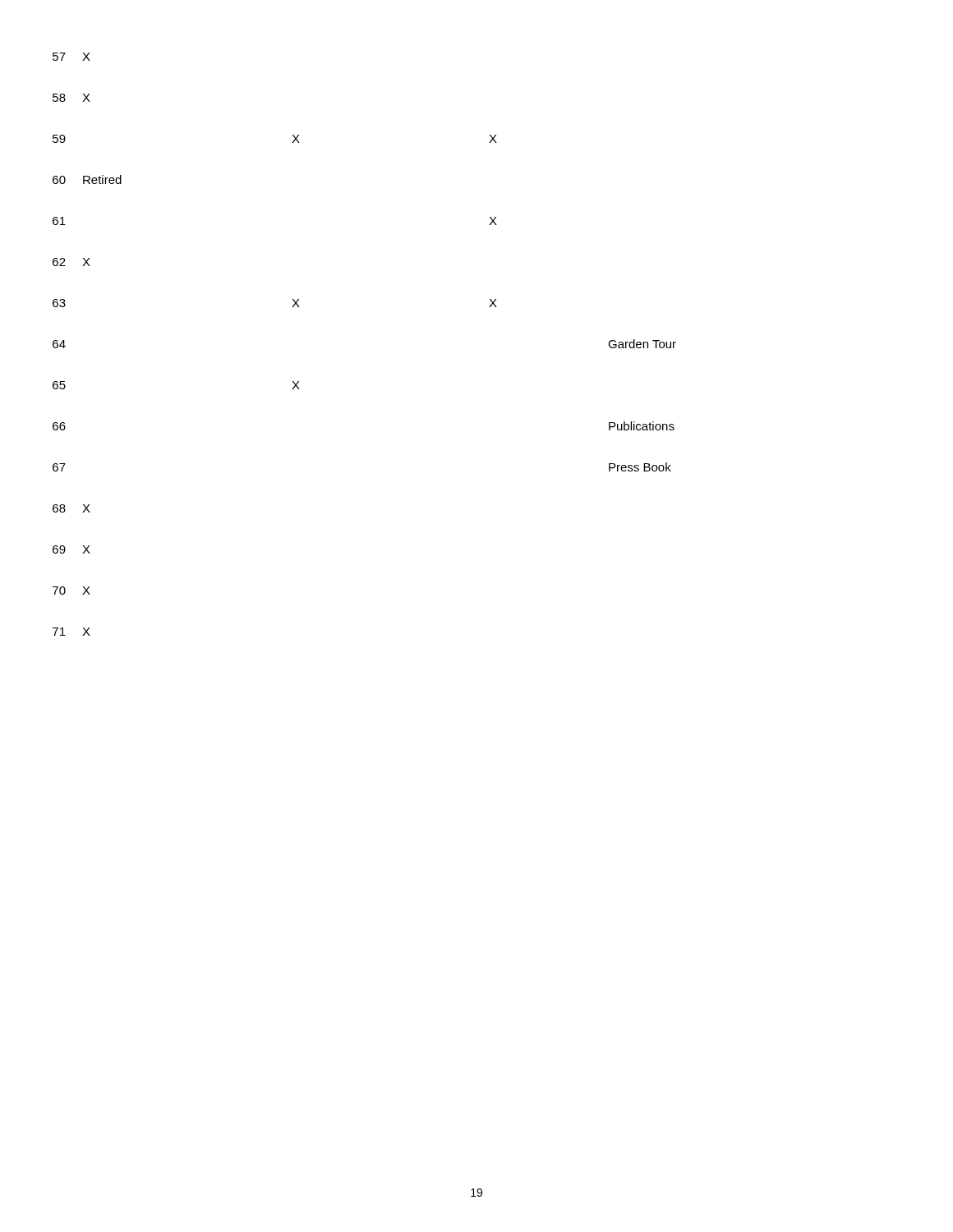
Task: Click where it says "67 Press Book"
Action: [63, 467]
